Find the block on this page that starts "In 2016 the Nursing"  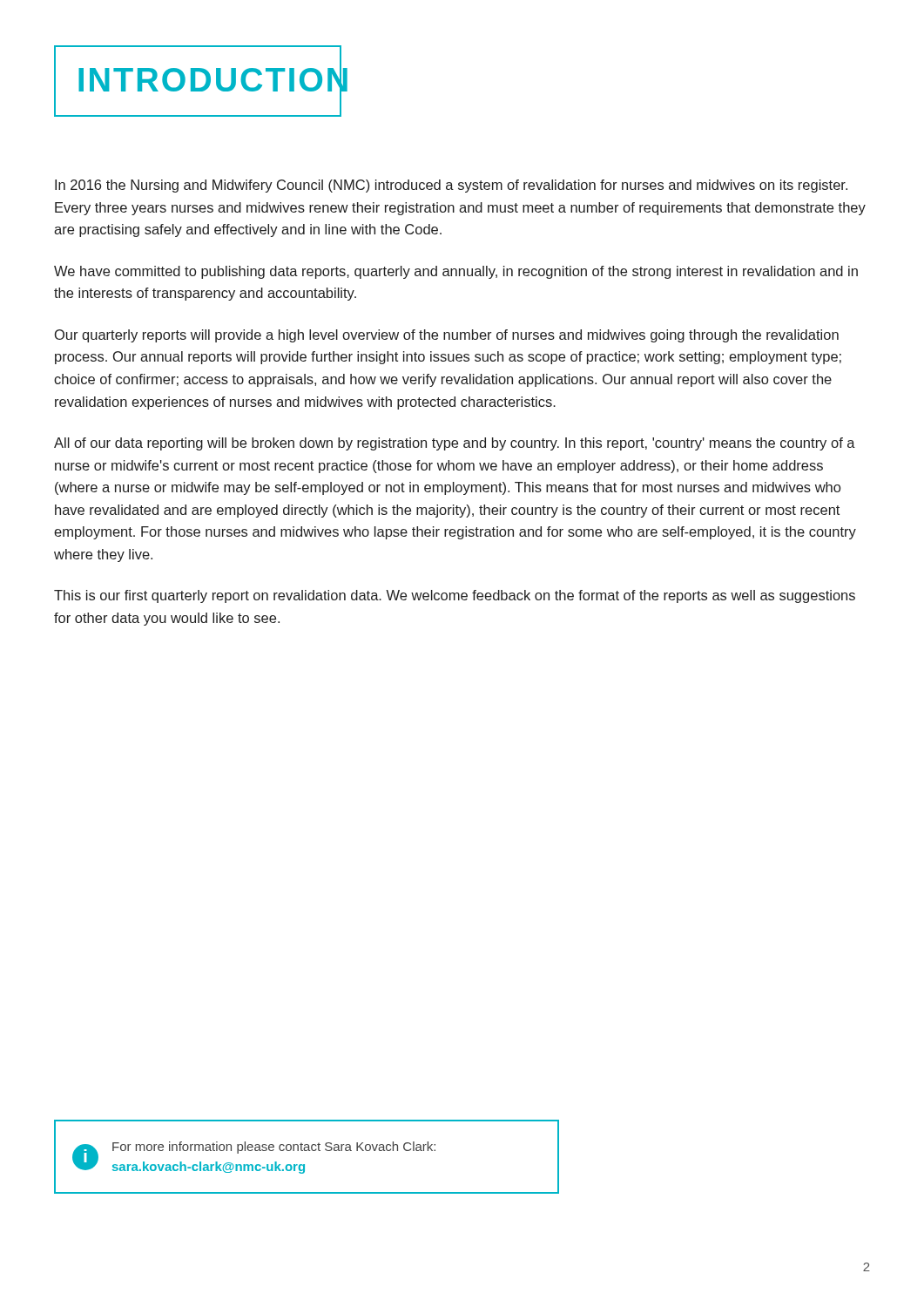click(462, 208)
